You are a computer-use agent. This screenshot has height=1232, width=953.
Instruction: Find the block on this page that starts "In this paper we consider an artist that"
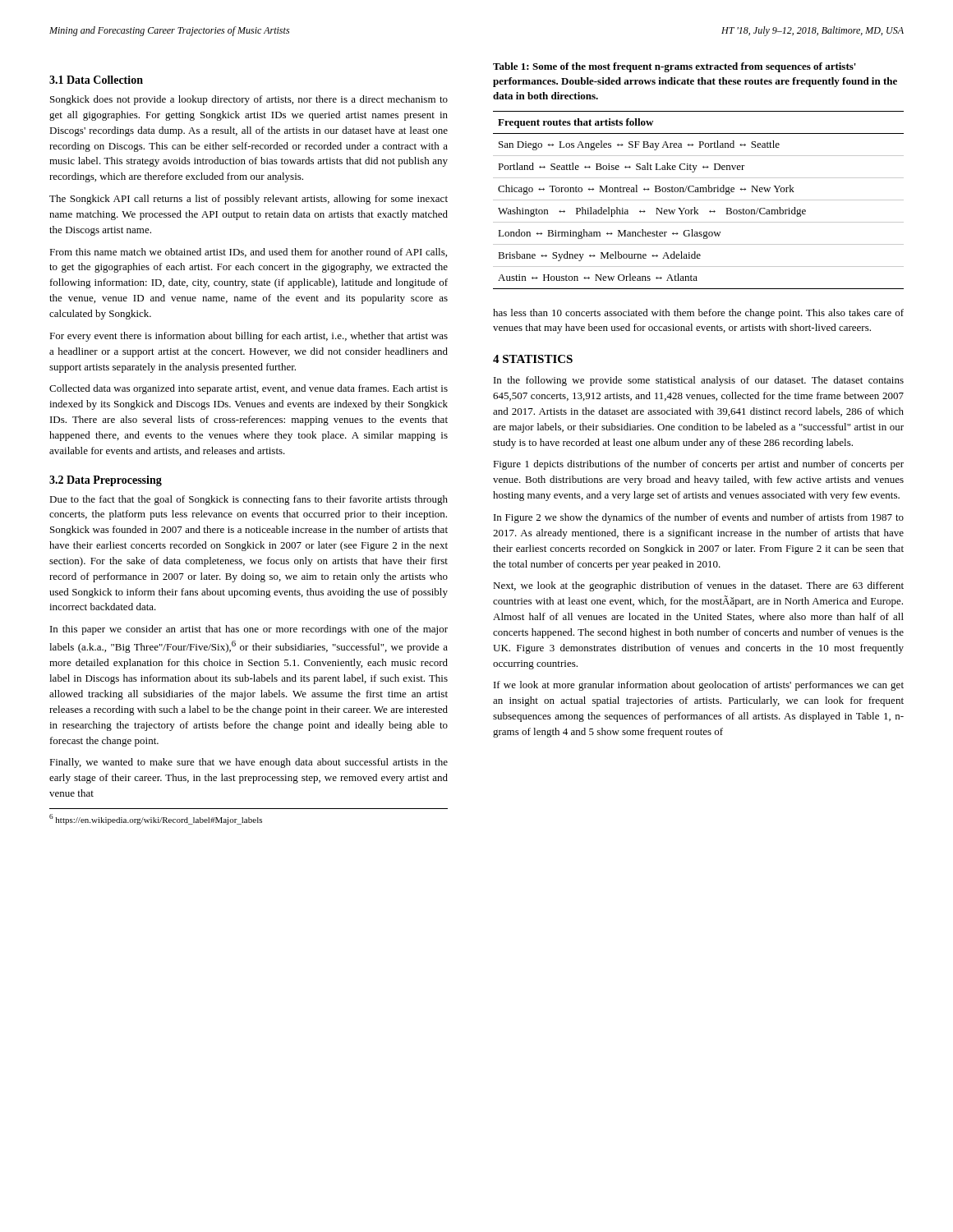point(248,684)
